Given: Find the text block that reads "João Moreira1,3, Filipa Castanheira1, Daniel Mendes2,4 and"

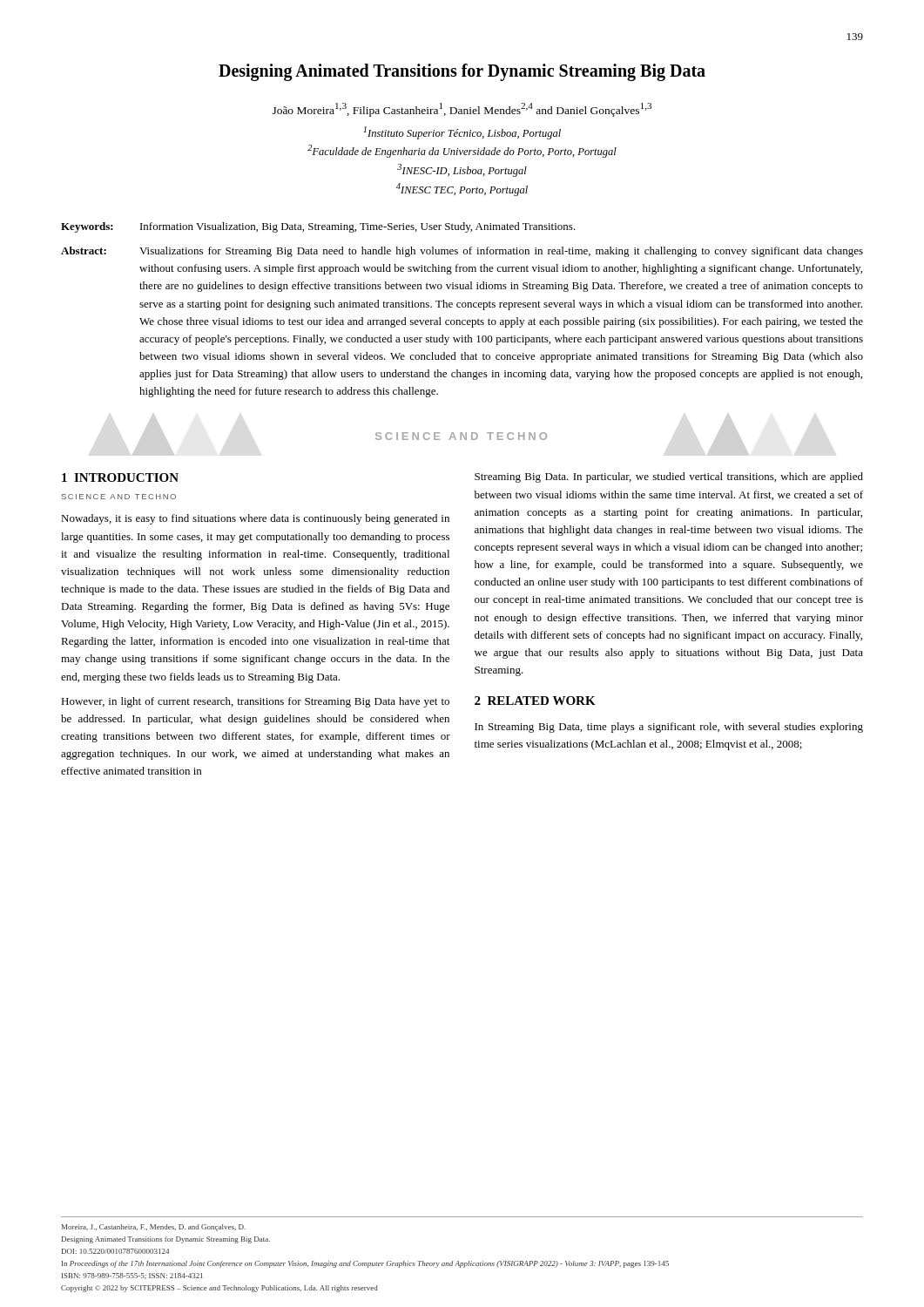Looking at the screenshot, I should [462, 108].
